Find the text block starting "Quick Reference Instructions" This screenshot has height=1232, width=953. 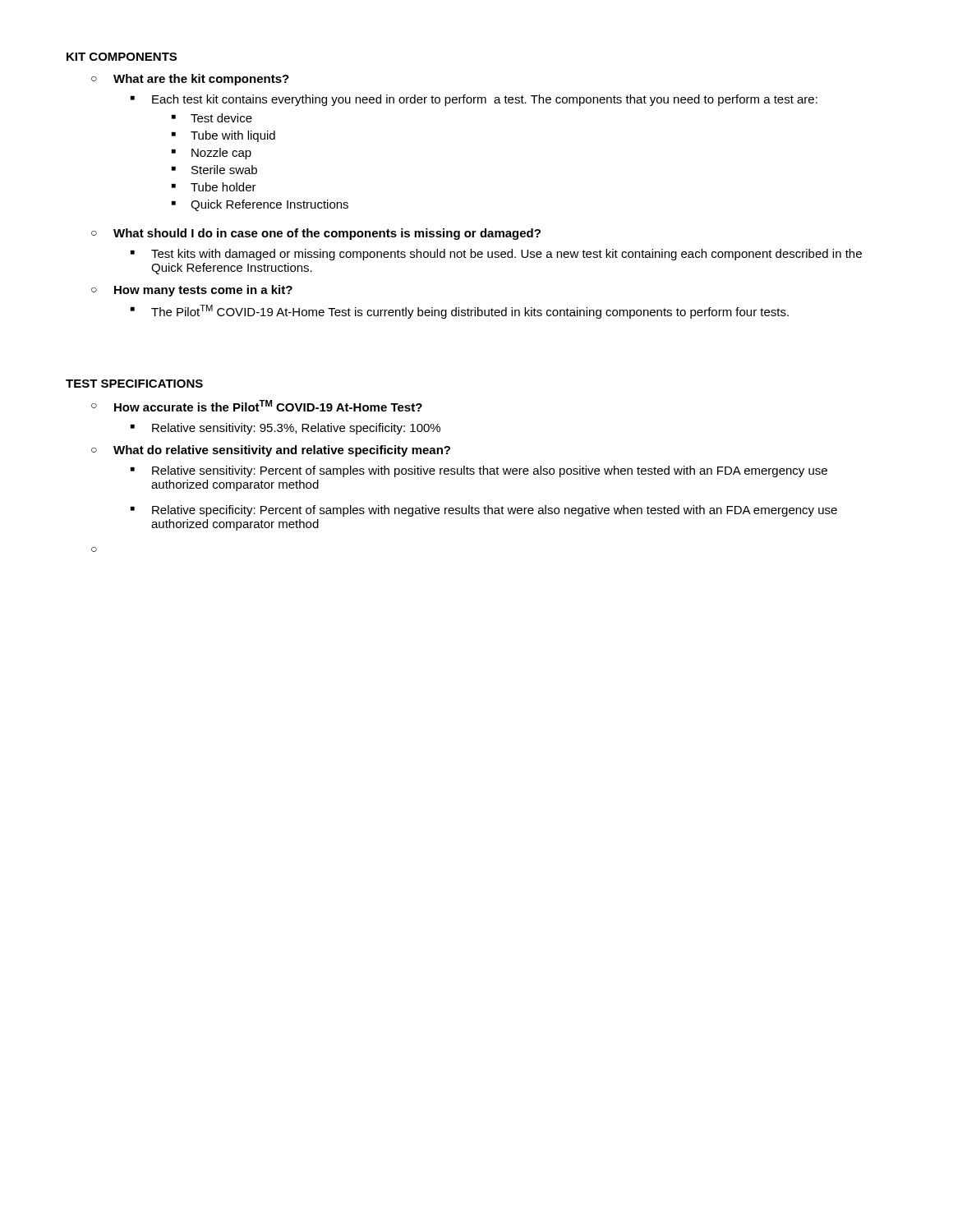[x=270, y=204]
